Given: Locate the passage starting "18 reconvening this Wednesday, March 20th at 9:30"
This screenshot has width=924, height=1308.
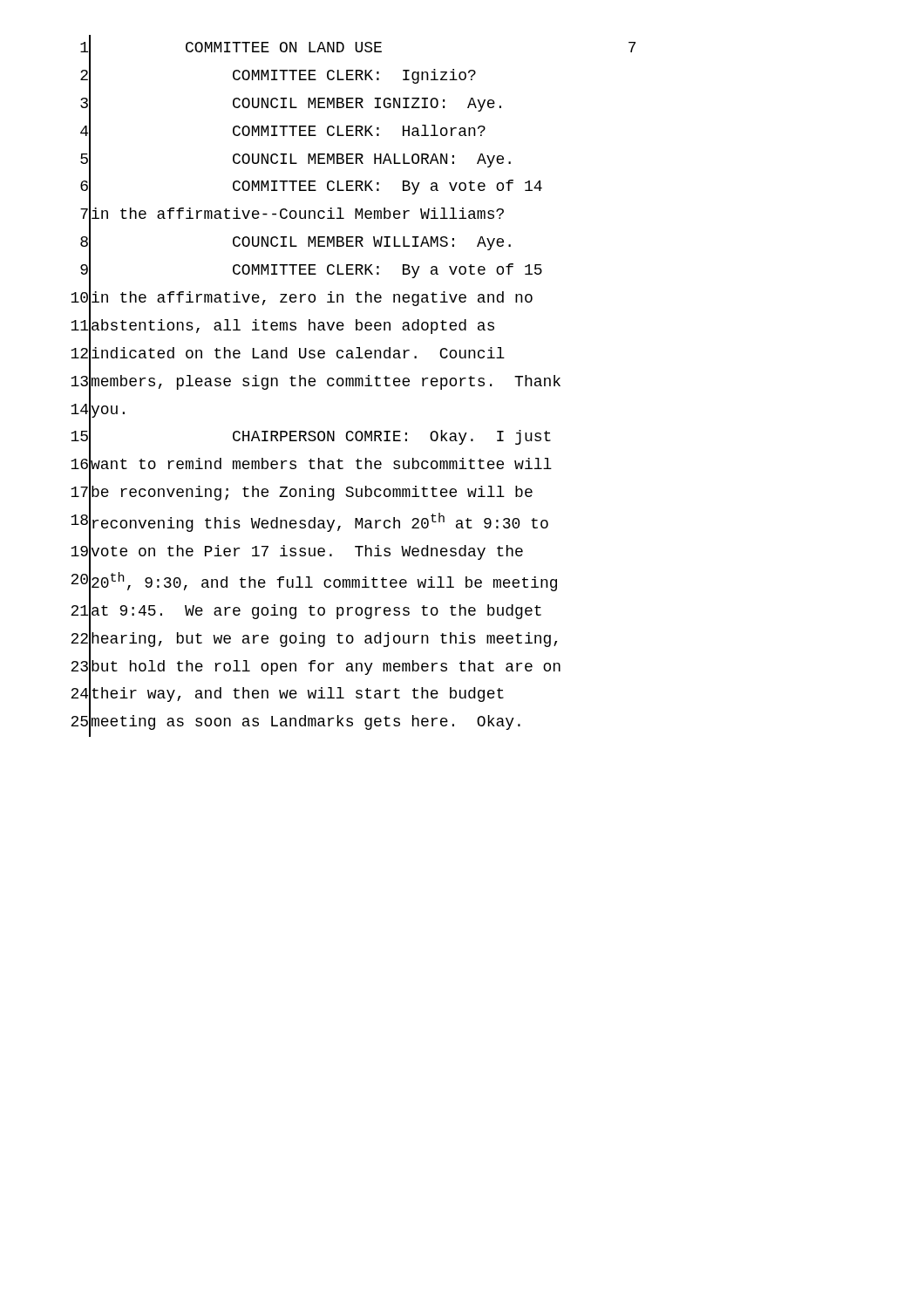Looking at the screenshot, I should [462, 523].
